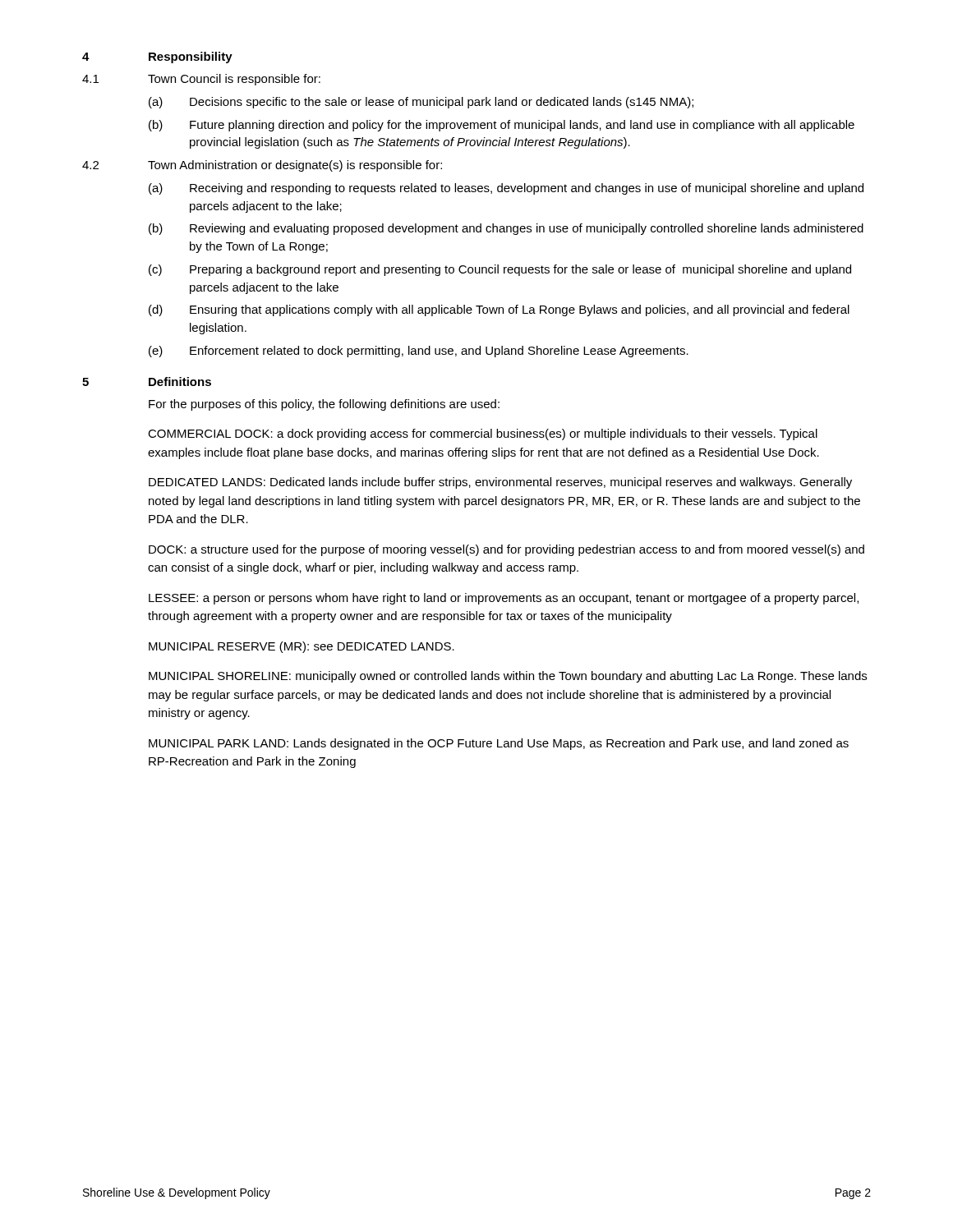Point to the text block starting "(d) Ensuring that"
The height and width of the screenshot is (1232, 953).
point(509,319)
